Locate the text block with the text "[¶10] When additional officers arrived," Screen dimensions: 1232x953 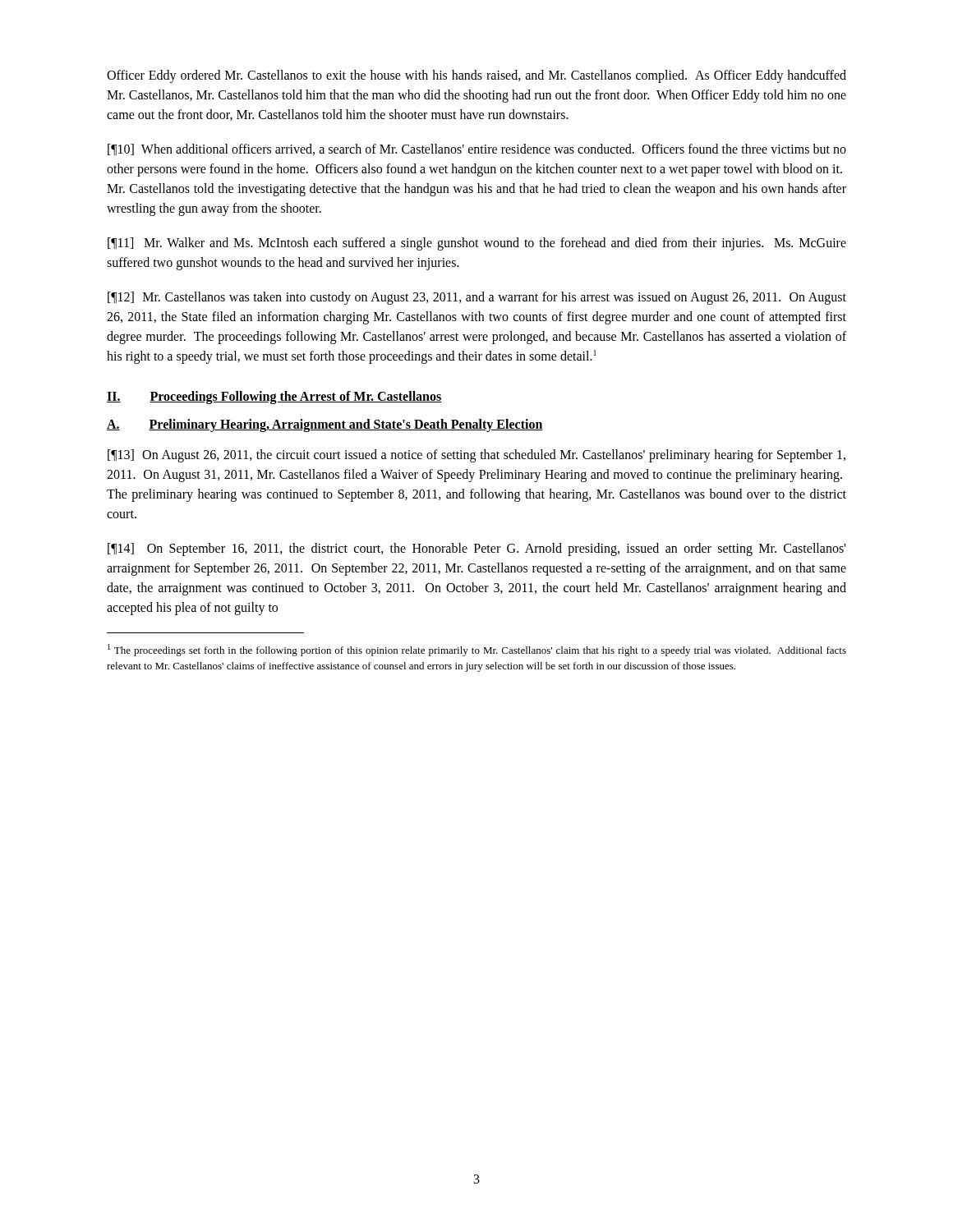476,179
